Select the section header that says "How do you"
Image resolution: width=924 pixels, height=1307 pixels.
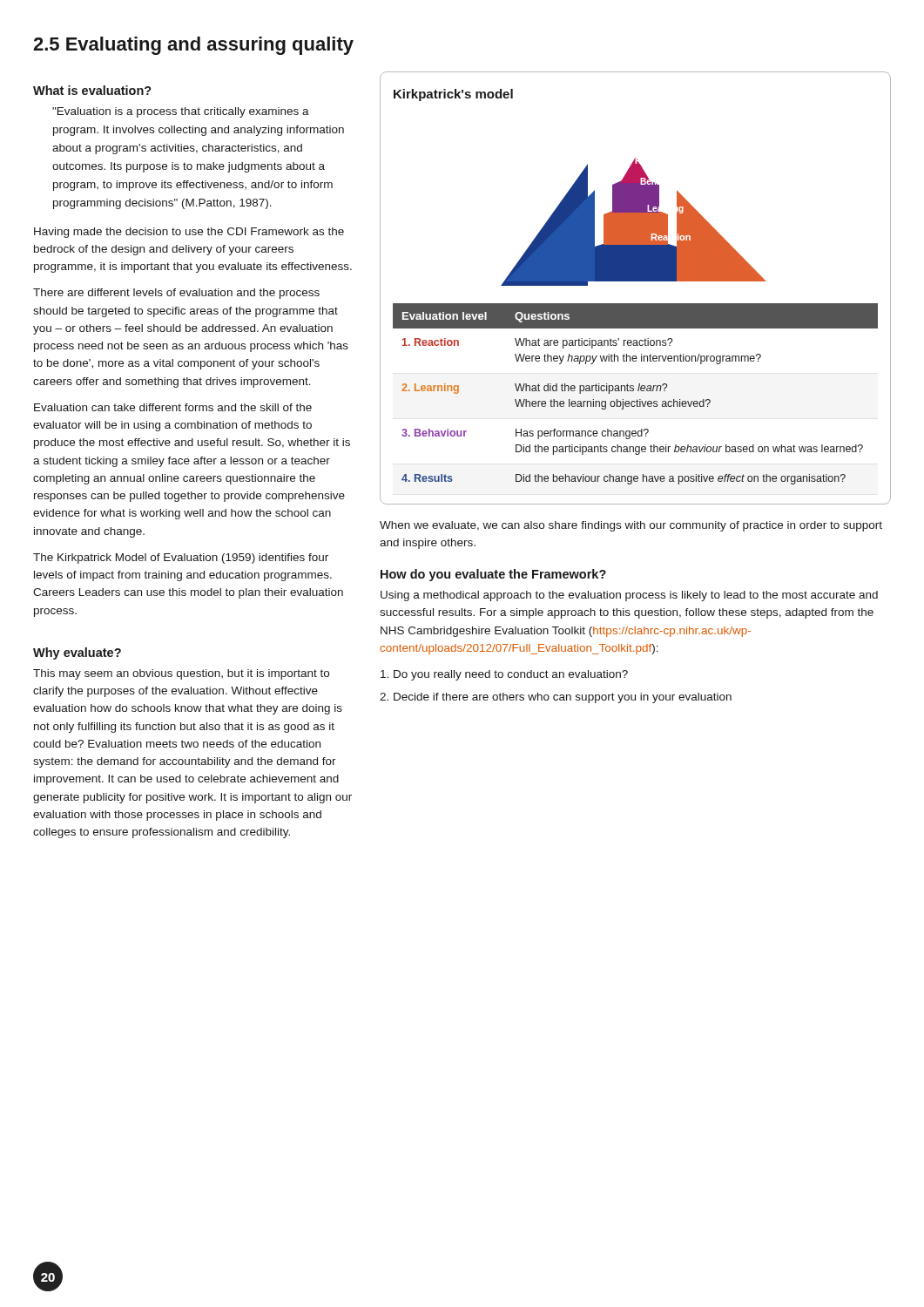(493, 574)
